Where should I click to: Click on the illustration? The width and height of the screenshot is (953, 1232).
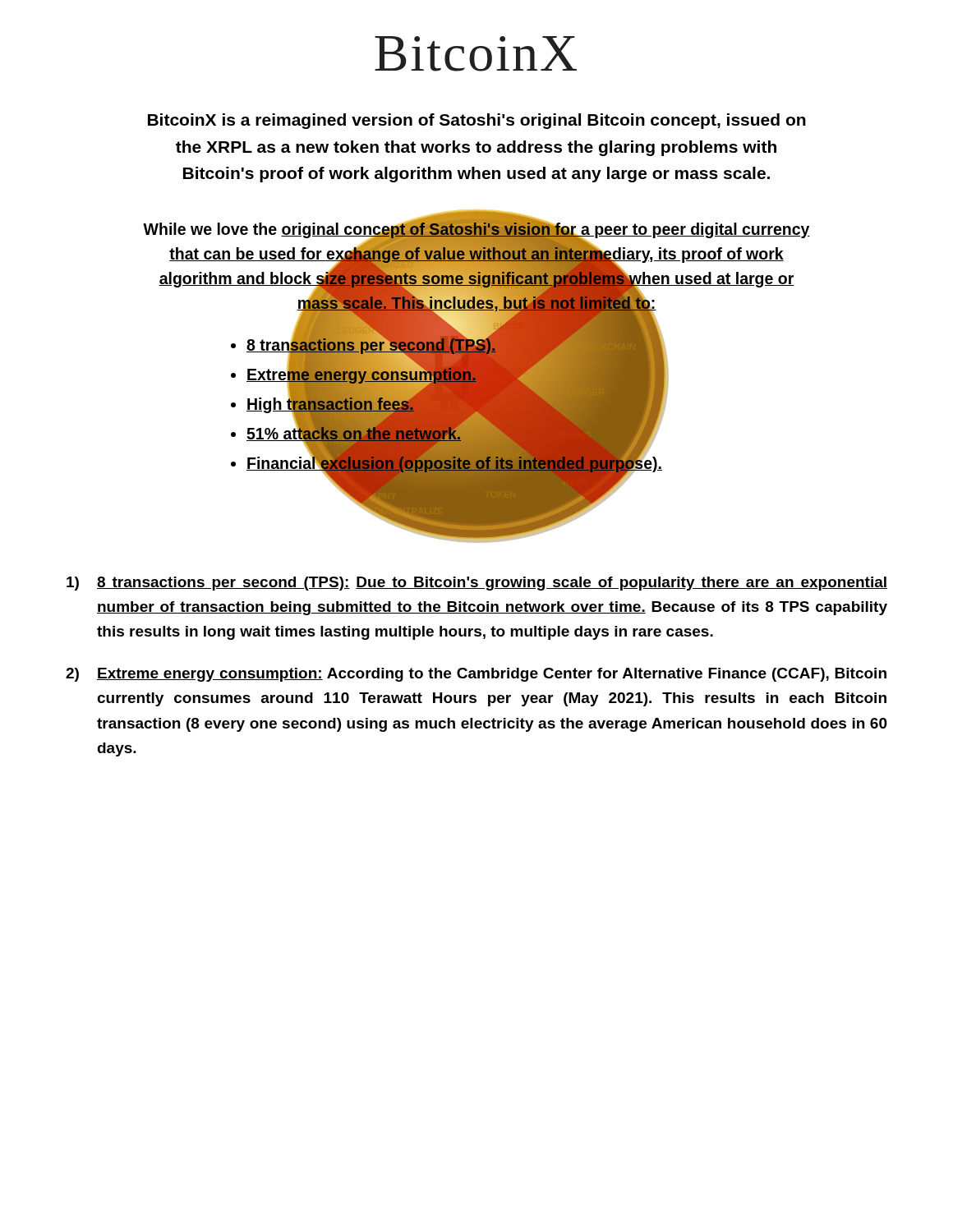476,374
